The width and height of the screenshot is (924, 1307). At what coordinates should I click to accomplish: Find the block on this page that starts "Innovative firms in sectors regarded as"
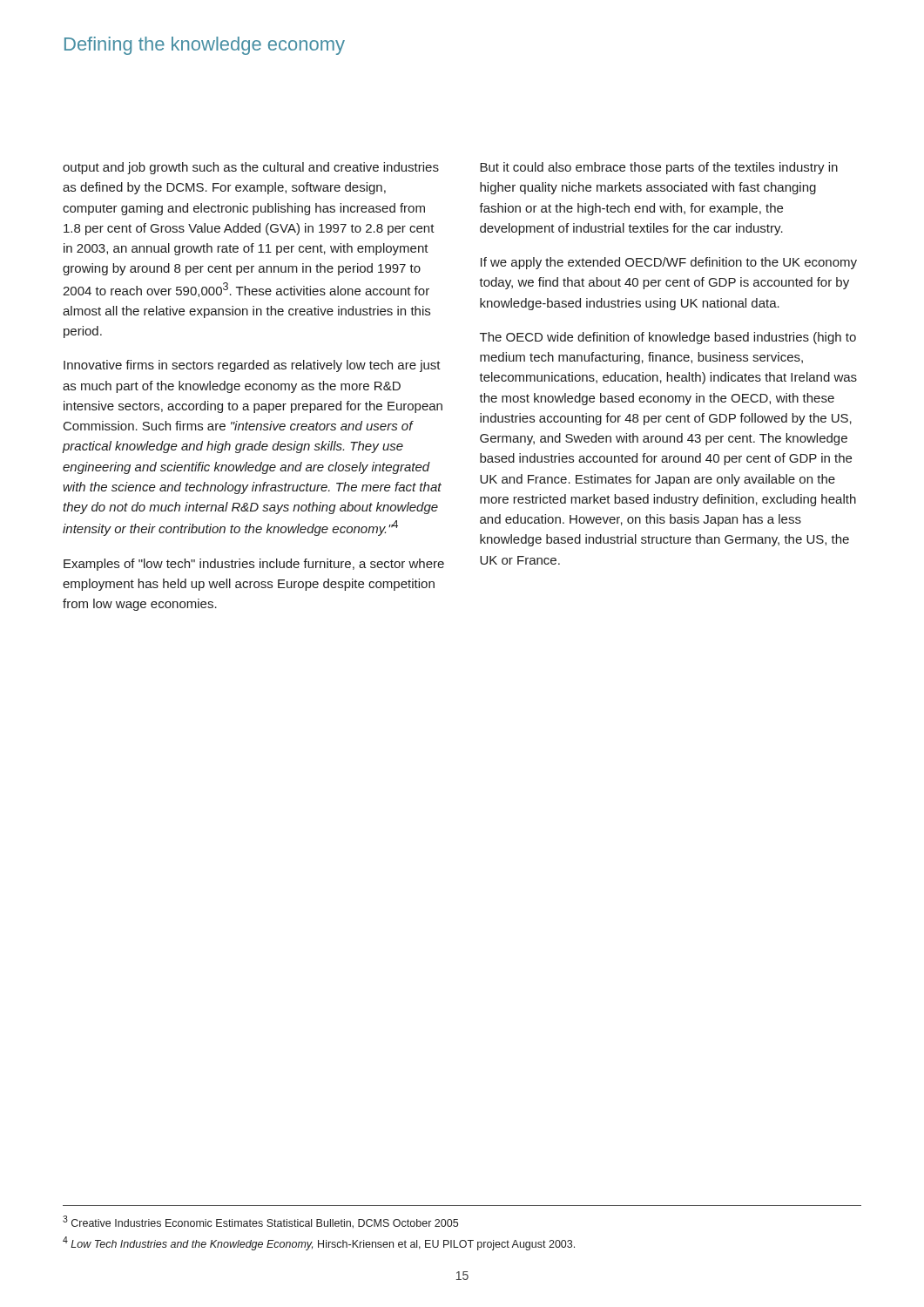click(x=254, y=447)
